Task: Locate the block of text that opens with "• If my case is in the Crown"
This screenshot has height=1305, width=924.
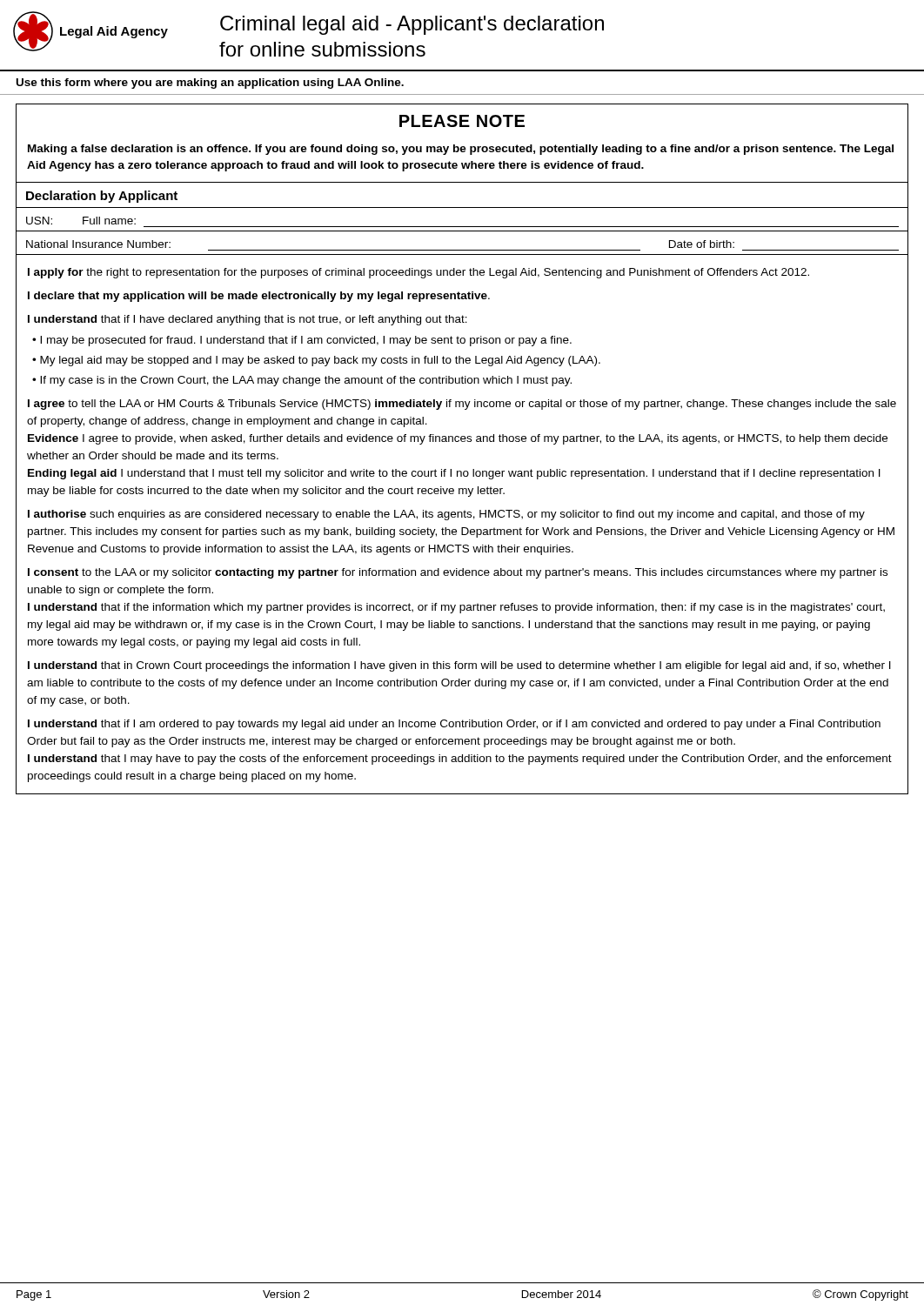Action: click(x=302, y=380)
